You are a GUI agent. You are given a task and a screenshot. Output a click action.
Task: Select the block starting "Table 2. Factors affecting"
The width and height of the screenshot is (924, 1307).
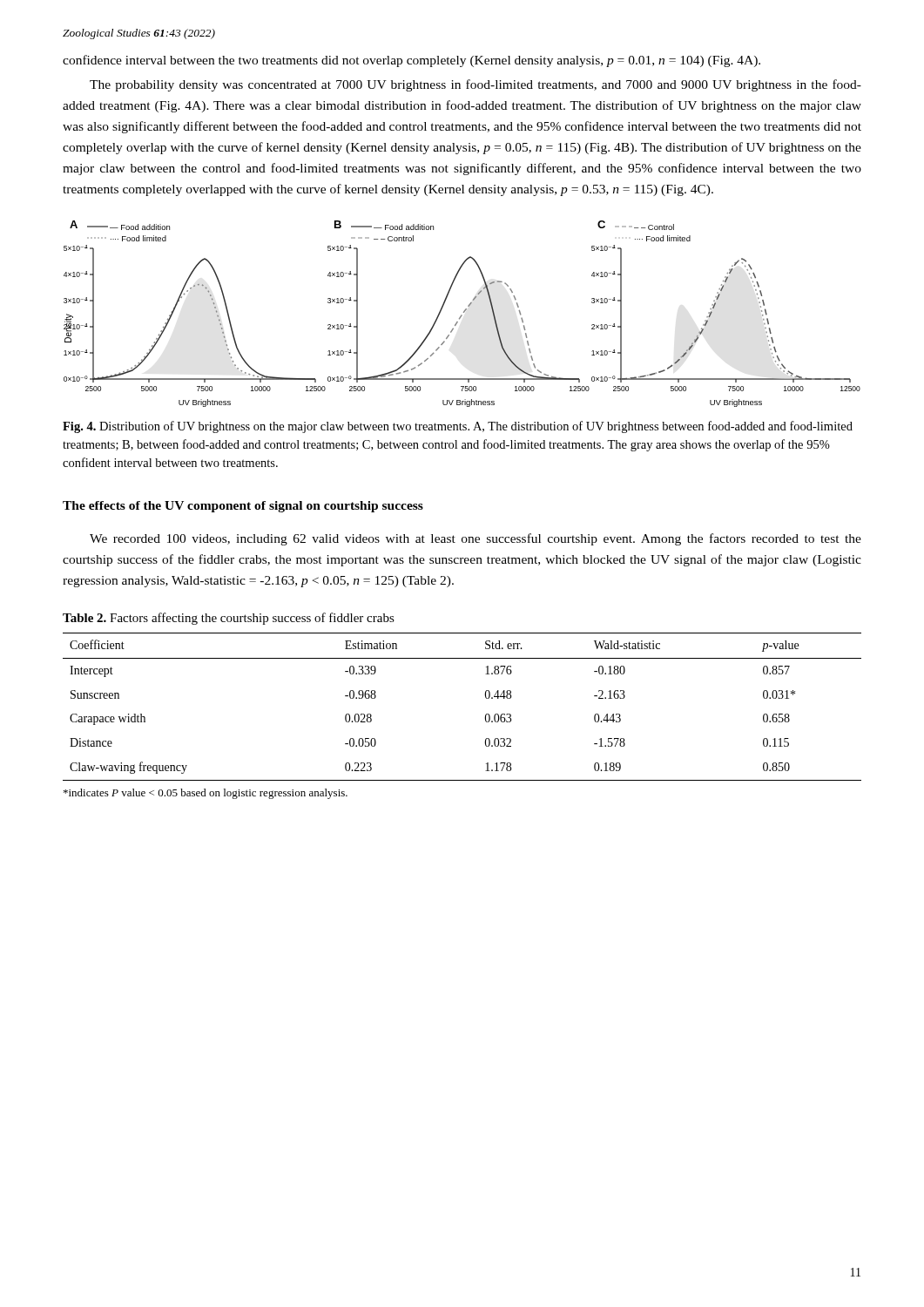(229, 618)
